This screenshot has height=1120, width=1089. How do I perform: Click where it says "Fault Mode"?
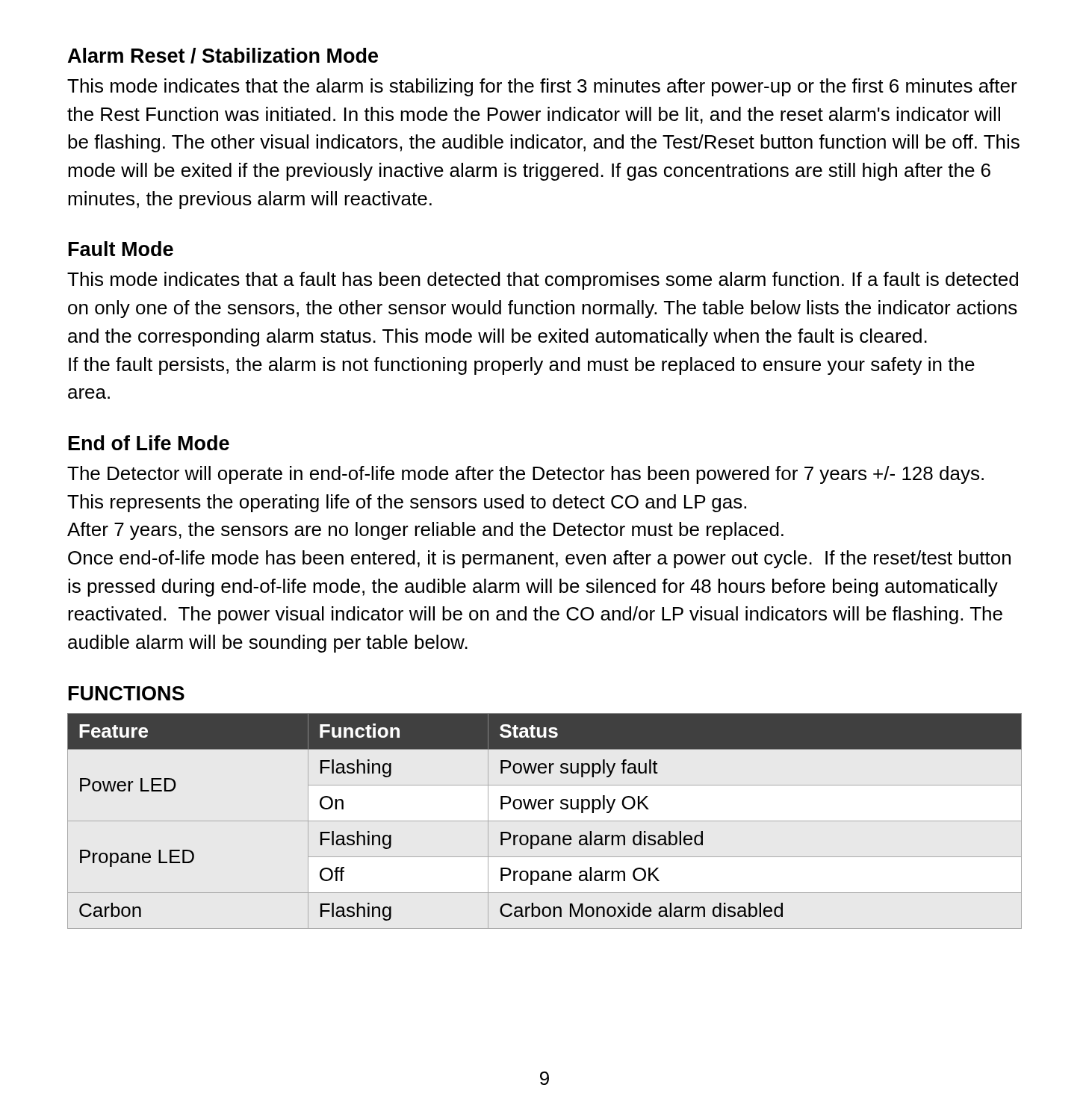click(120, 250)
